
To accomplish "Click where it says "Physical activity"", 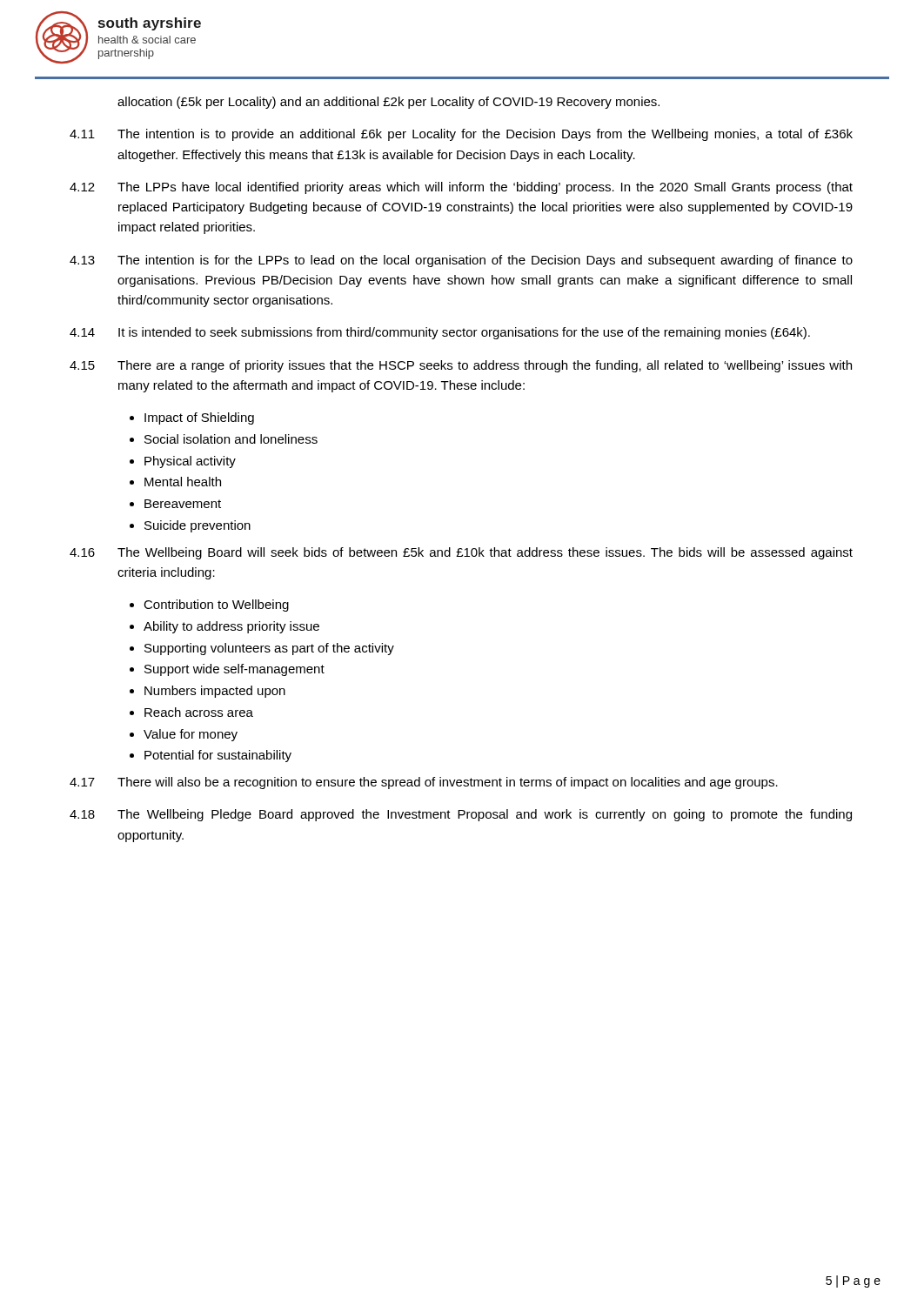I will point(190,460).
